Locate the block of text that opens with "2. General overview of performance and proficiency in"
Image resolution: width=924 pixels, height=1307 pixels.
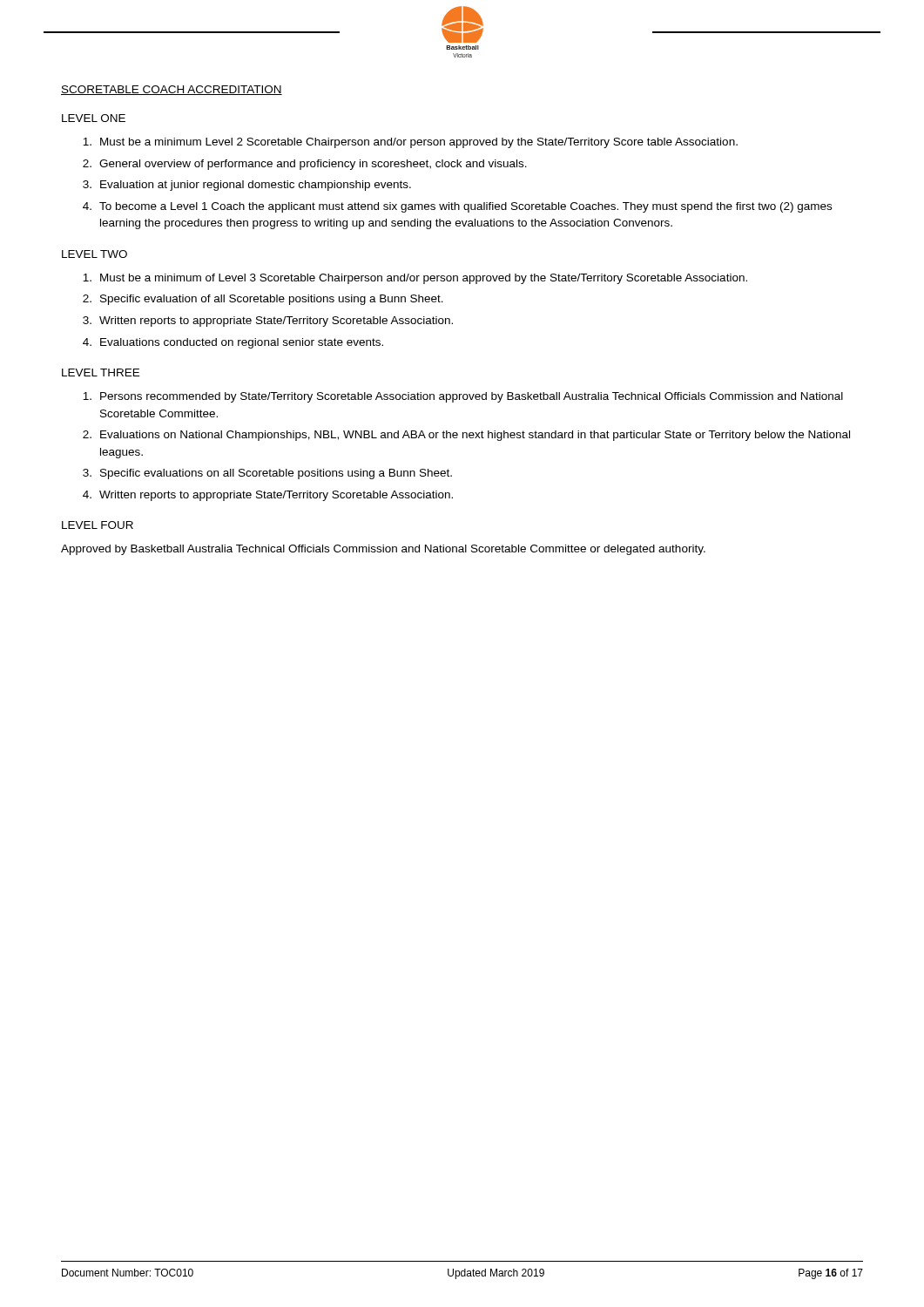tap(462, 163)
